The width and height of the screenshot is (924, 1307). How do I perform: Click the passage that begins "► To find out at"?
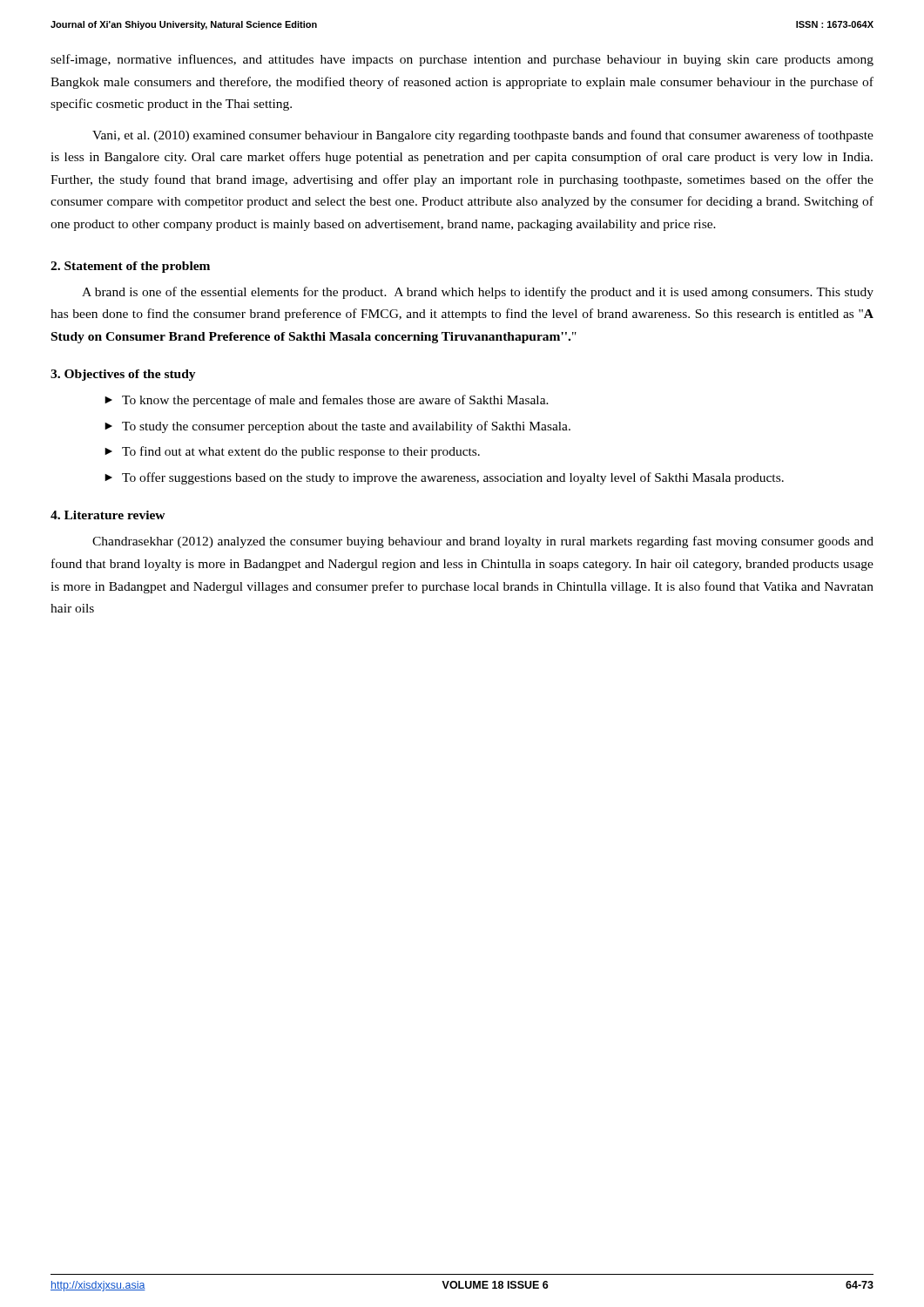pos(488,451)
